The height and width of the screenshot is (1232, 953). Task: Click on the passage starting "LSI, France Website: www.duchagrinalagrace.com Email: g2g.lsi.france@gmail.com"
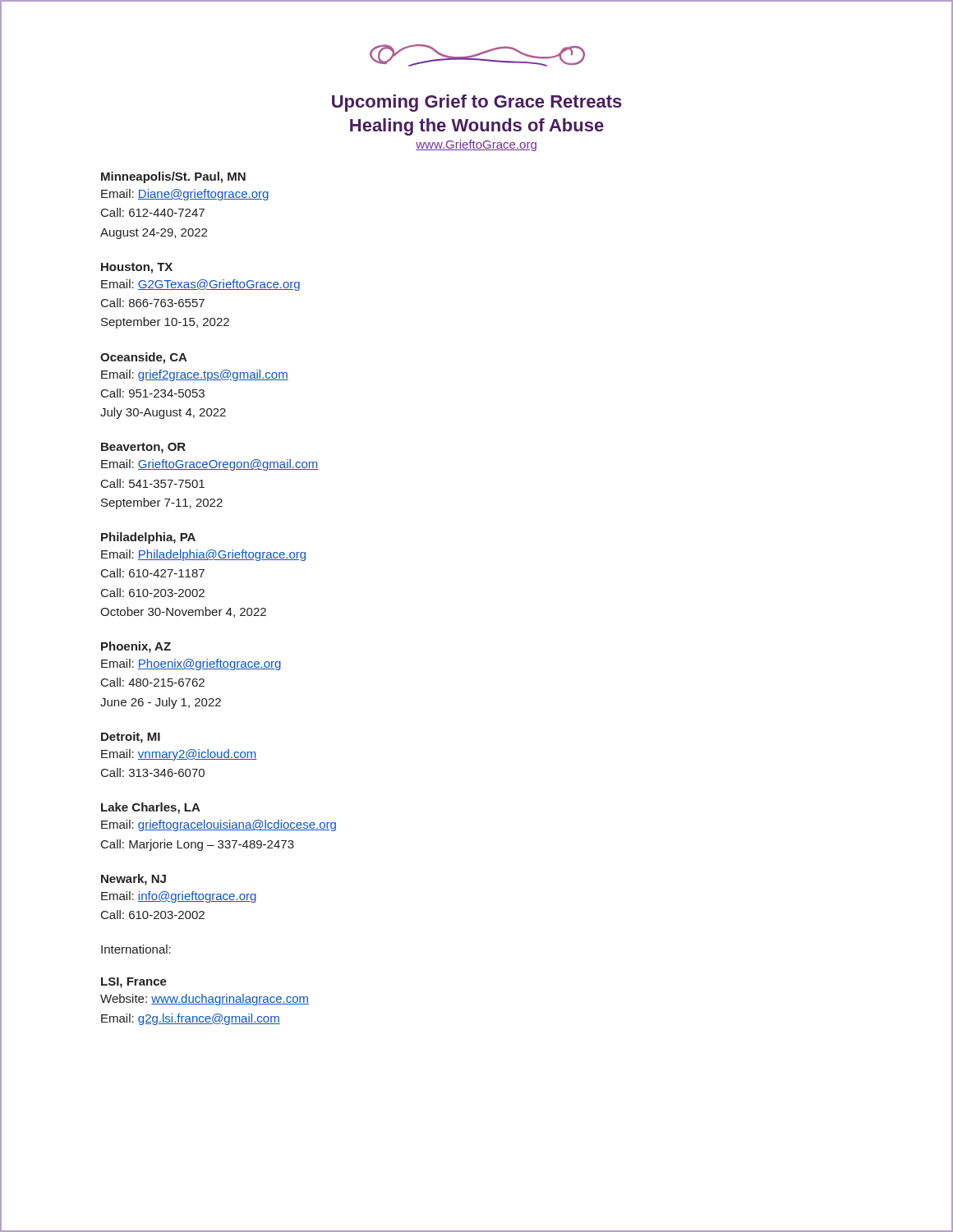134,983
